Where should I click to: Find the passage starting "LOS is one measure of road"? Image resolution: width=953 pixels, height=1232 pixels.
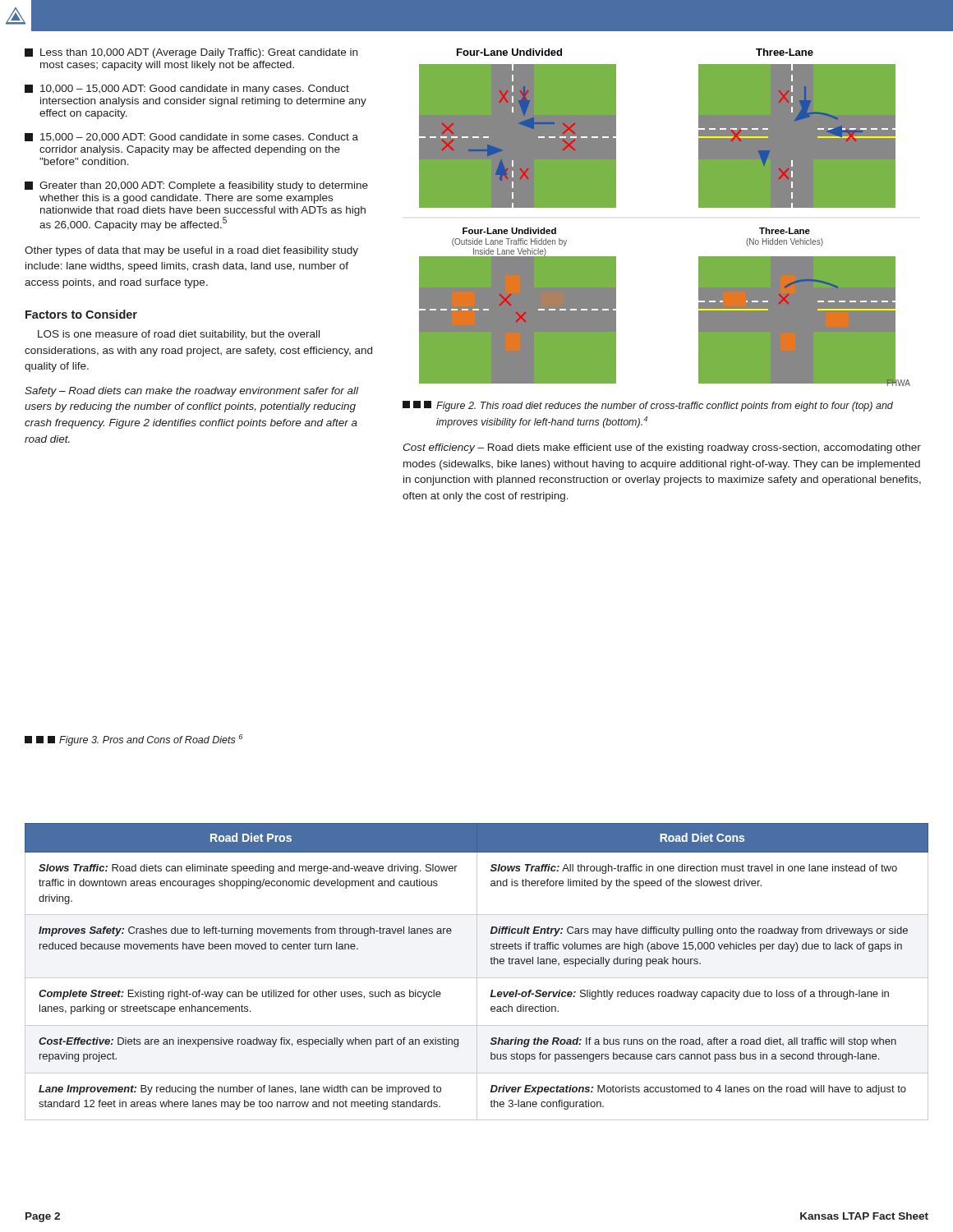pyautogui.click(x=199, y=350)
